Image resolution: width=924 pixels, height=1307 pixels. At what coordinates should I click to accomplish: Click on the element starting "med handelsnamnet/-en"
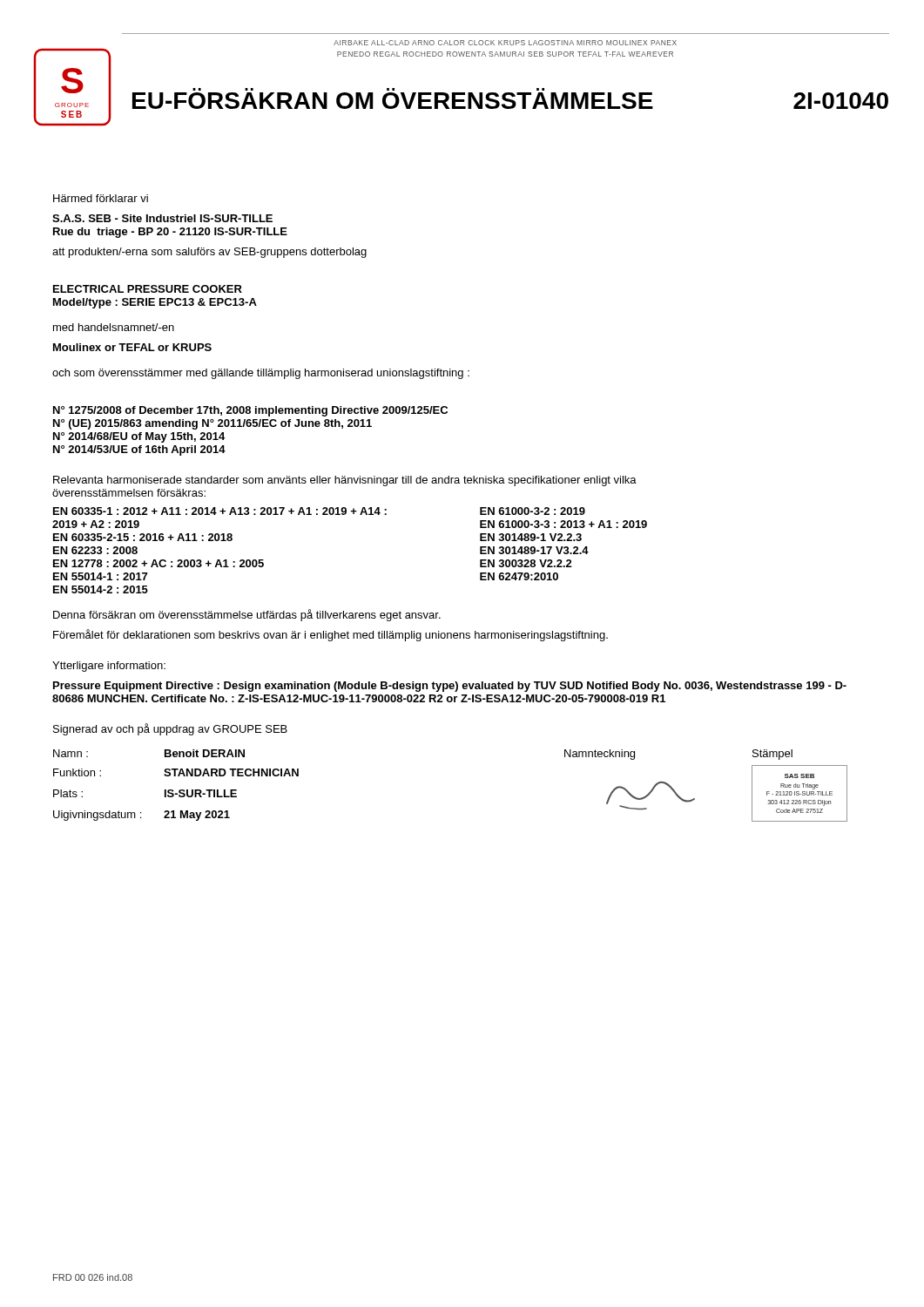click(x=113, y=327)
